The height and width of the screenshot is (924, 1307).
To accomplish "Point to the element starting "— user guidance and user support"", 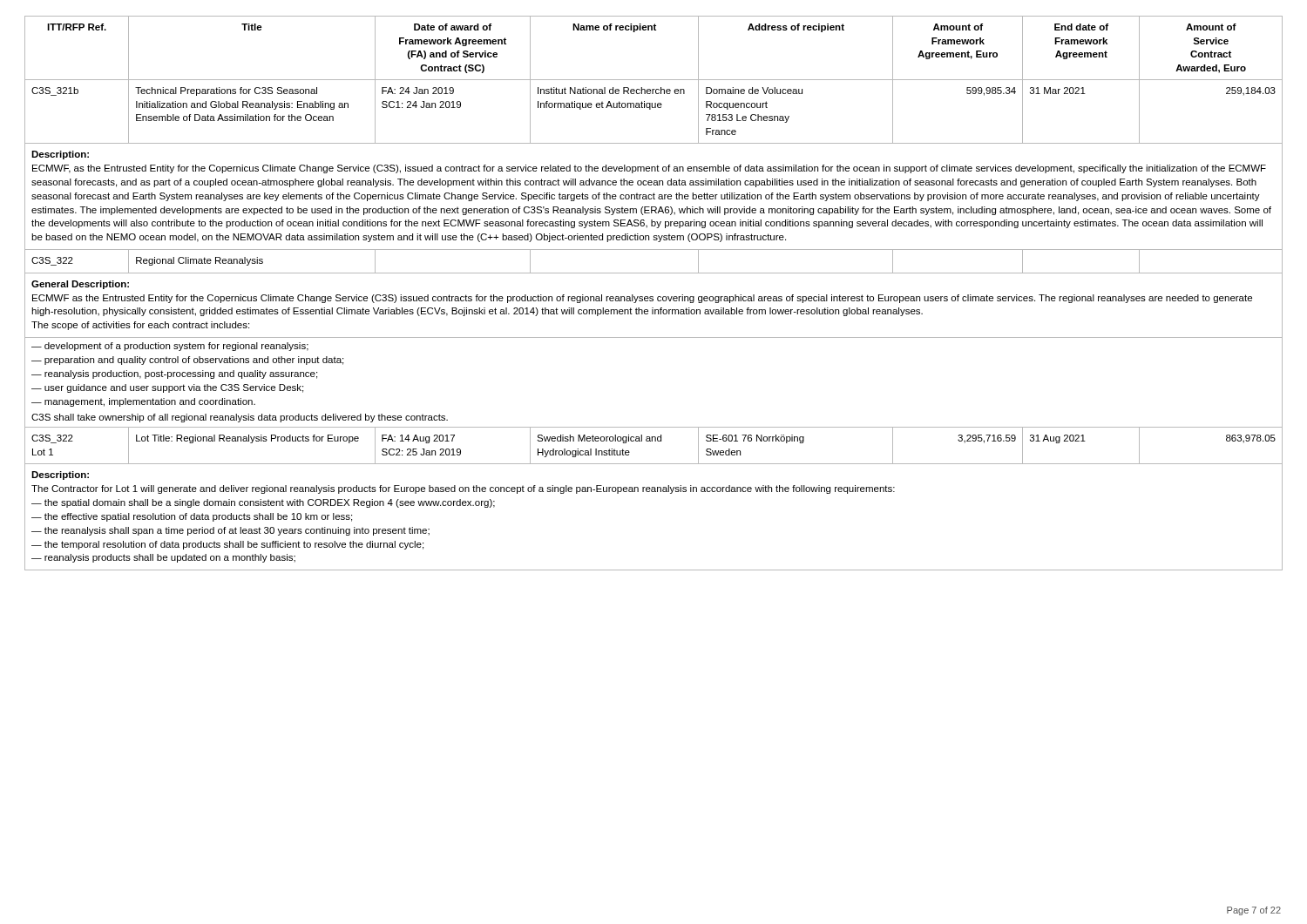I will coord(168,387).
